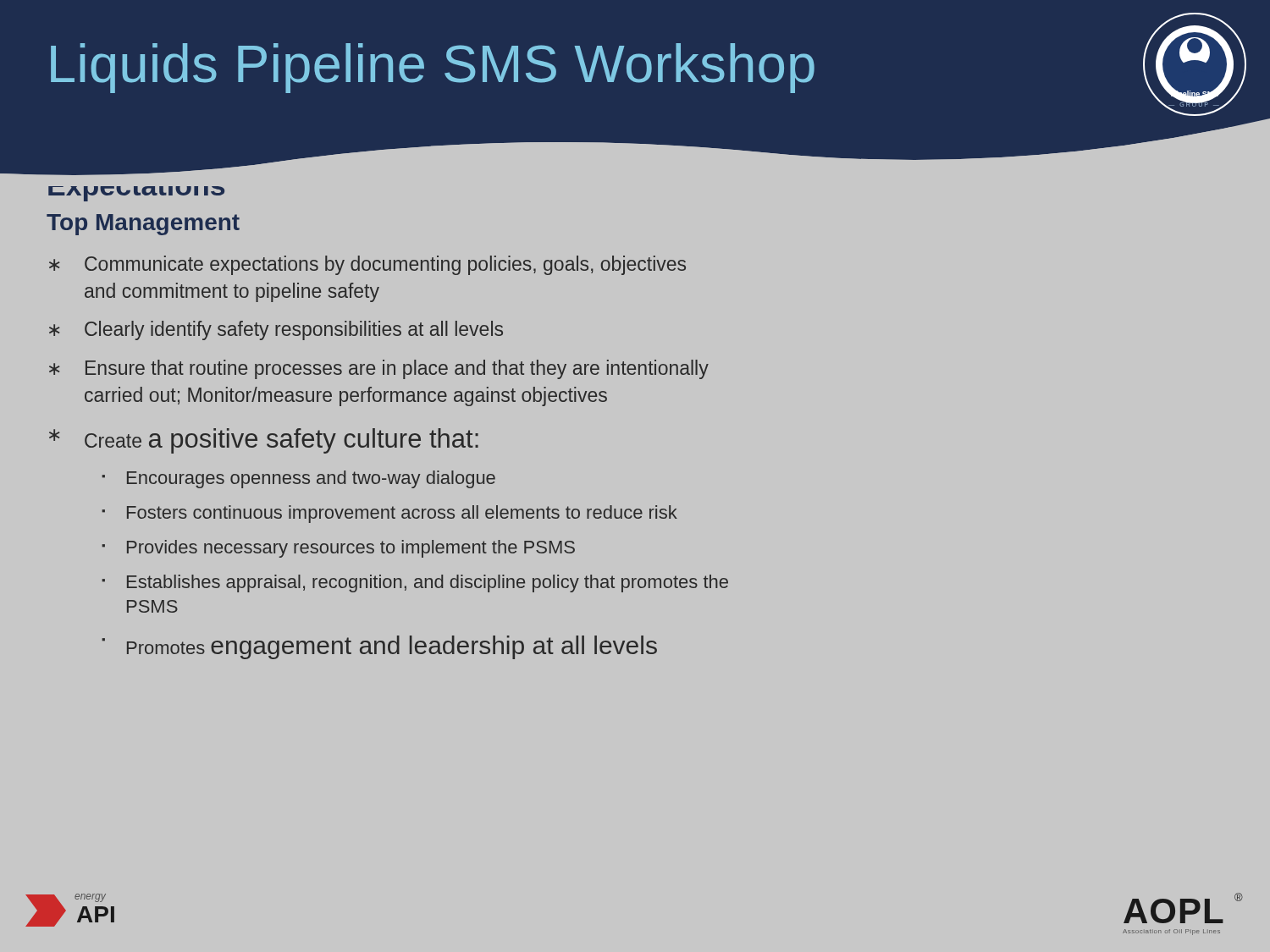The image size is (1270, 952).
Task: Where is the passage that starts "▪ Establishes appraisal,"?
Action: coord(415,594)
